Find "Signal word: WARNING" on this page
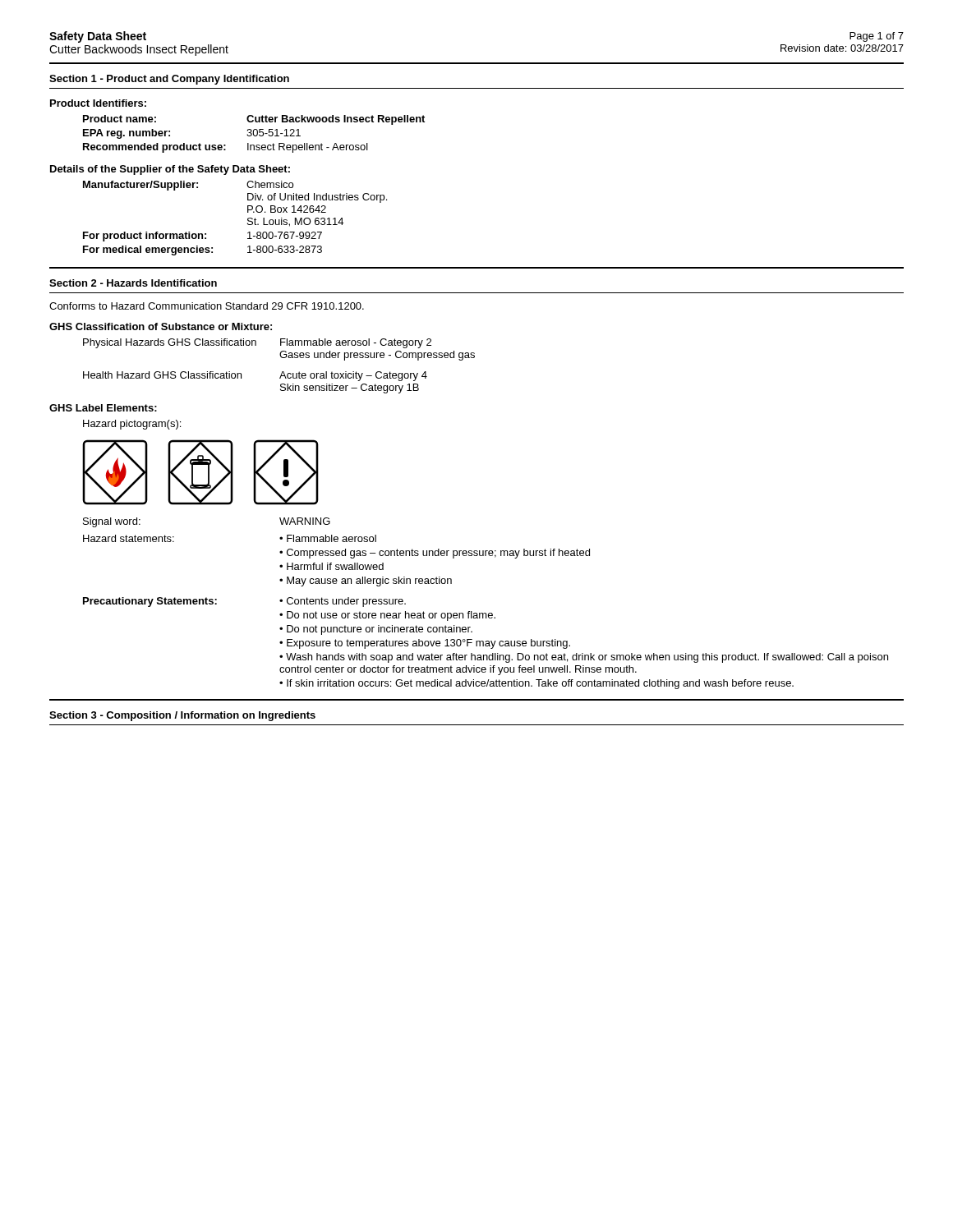Image resolution: width=953 pixels, height=1232 pixels. [110, 522]
